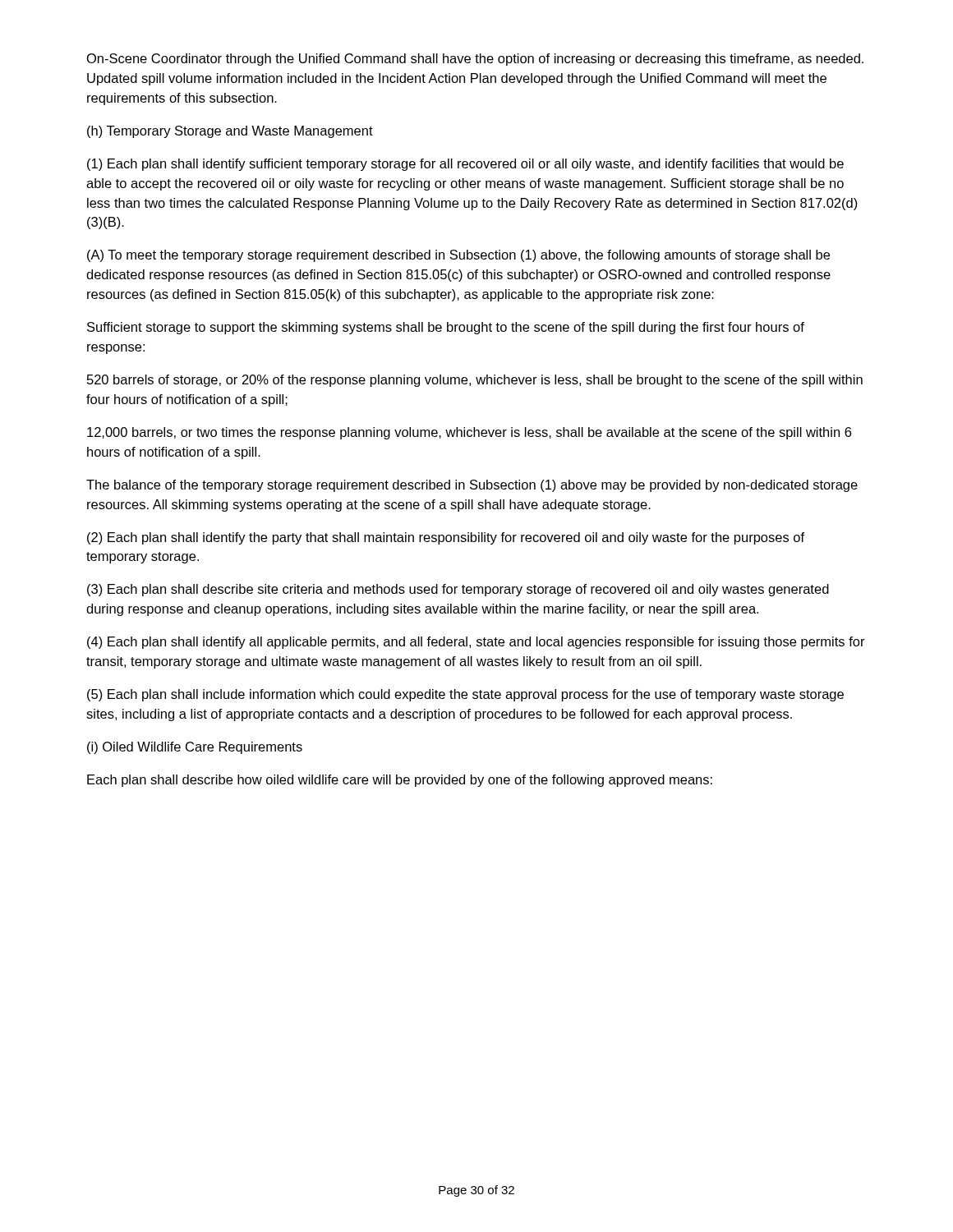
Task: Navigate to the region starting "(4) Each plan shall identify"
Action: click(475, 651)
